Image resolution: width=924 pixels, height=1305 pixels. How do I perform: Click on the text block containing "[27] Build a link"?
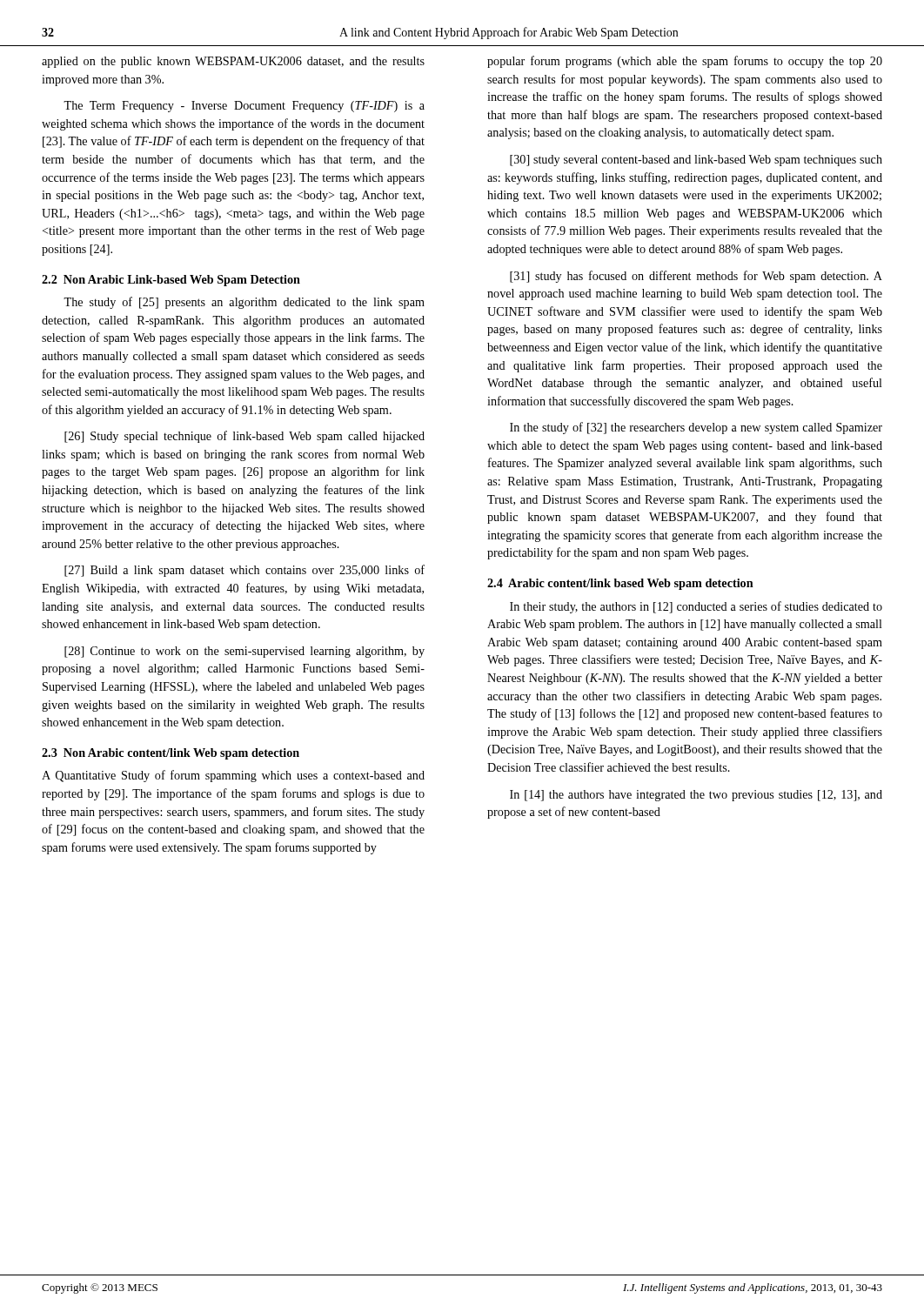233,597
